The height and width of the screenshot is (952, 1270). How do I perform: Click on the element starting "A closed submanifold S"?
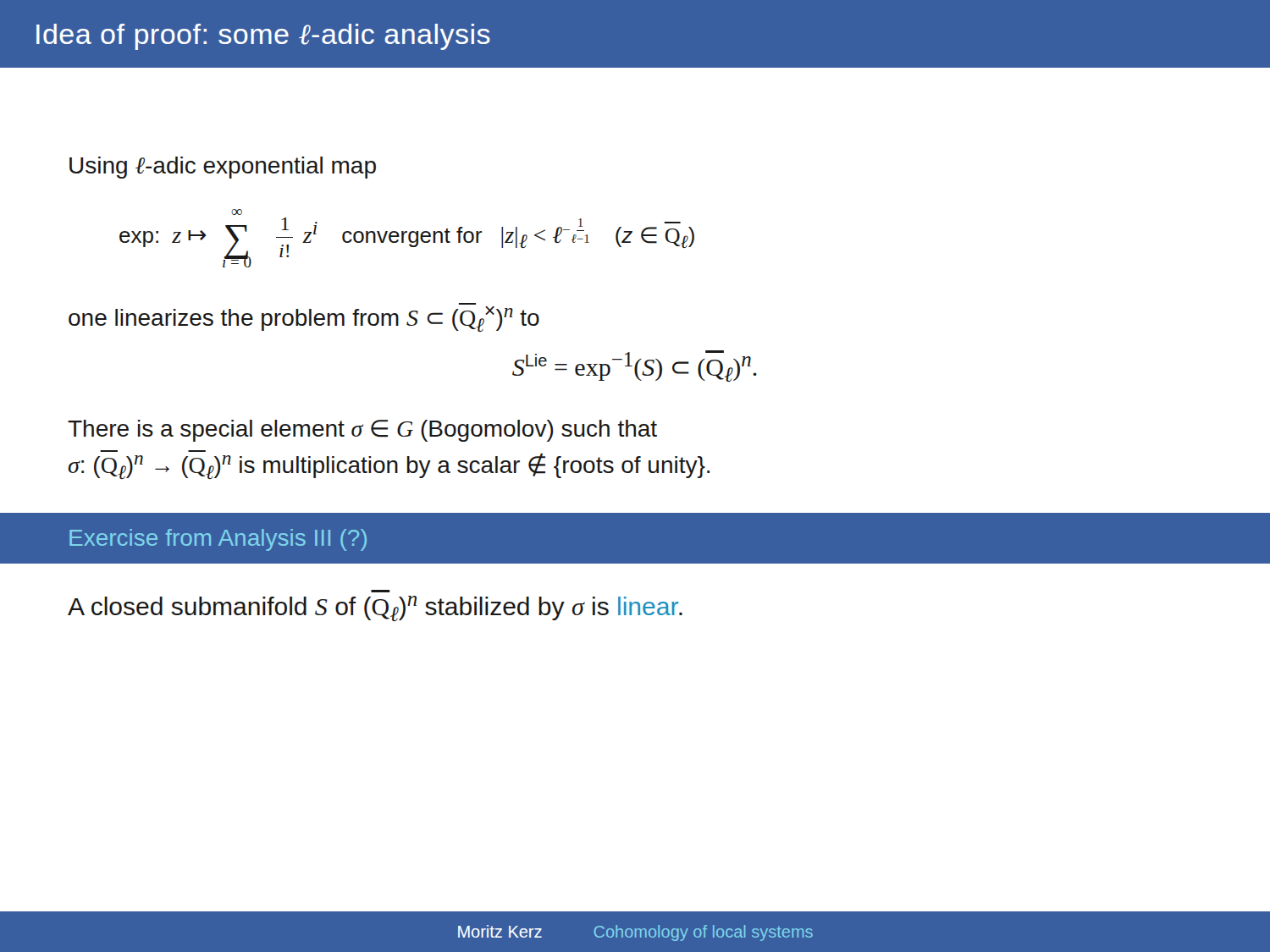(376, 606)
